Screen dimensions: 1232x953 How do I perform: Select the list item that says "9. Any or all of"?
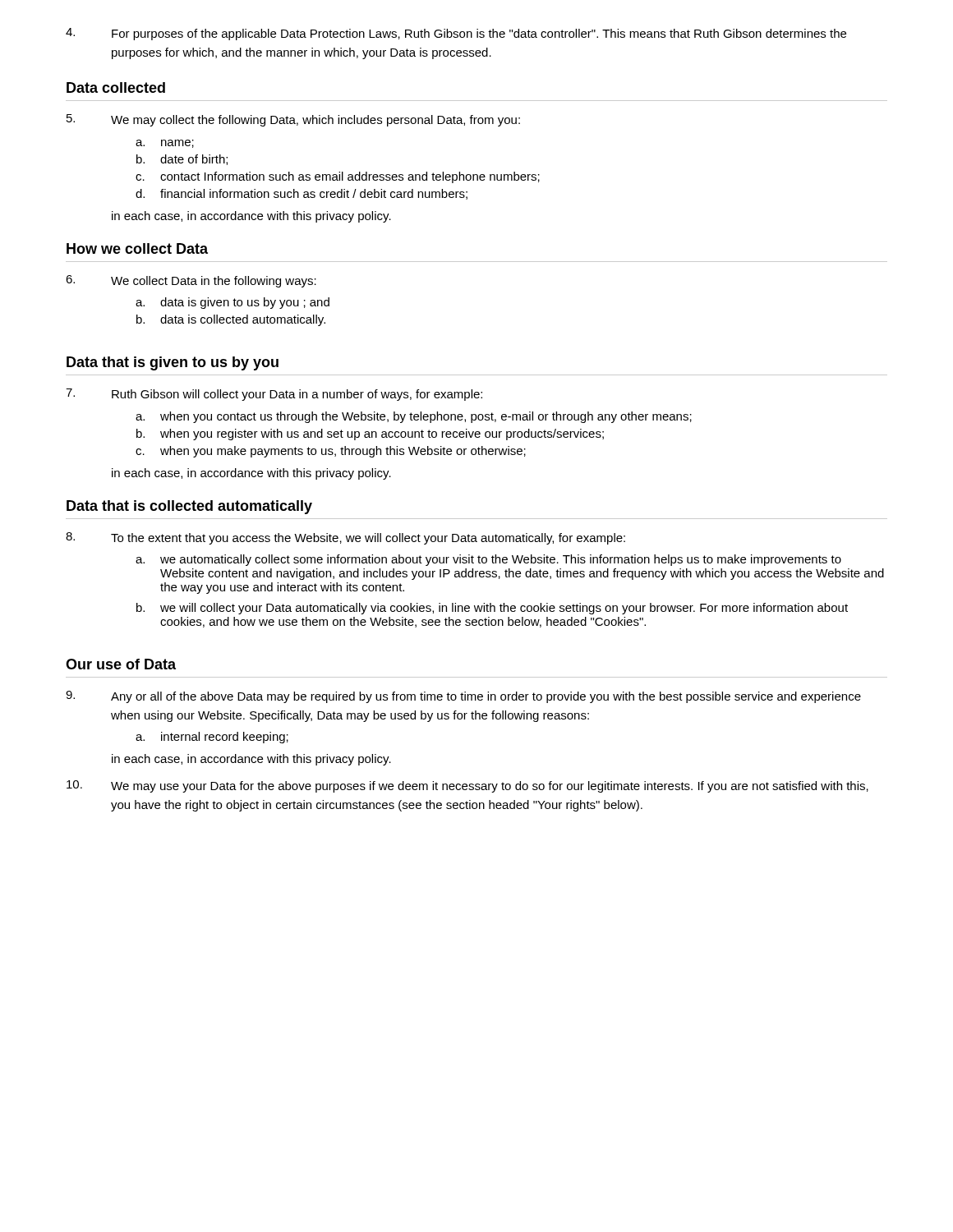(x=476, y=718)
